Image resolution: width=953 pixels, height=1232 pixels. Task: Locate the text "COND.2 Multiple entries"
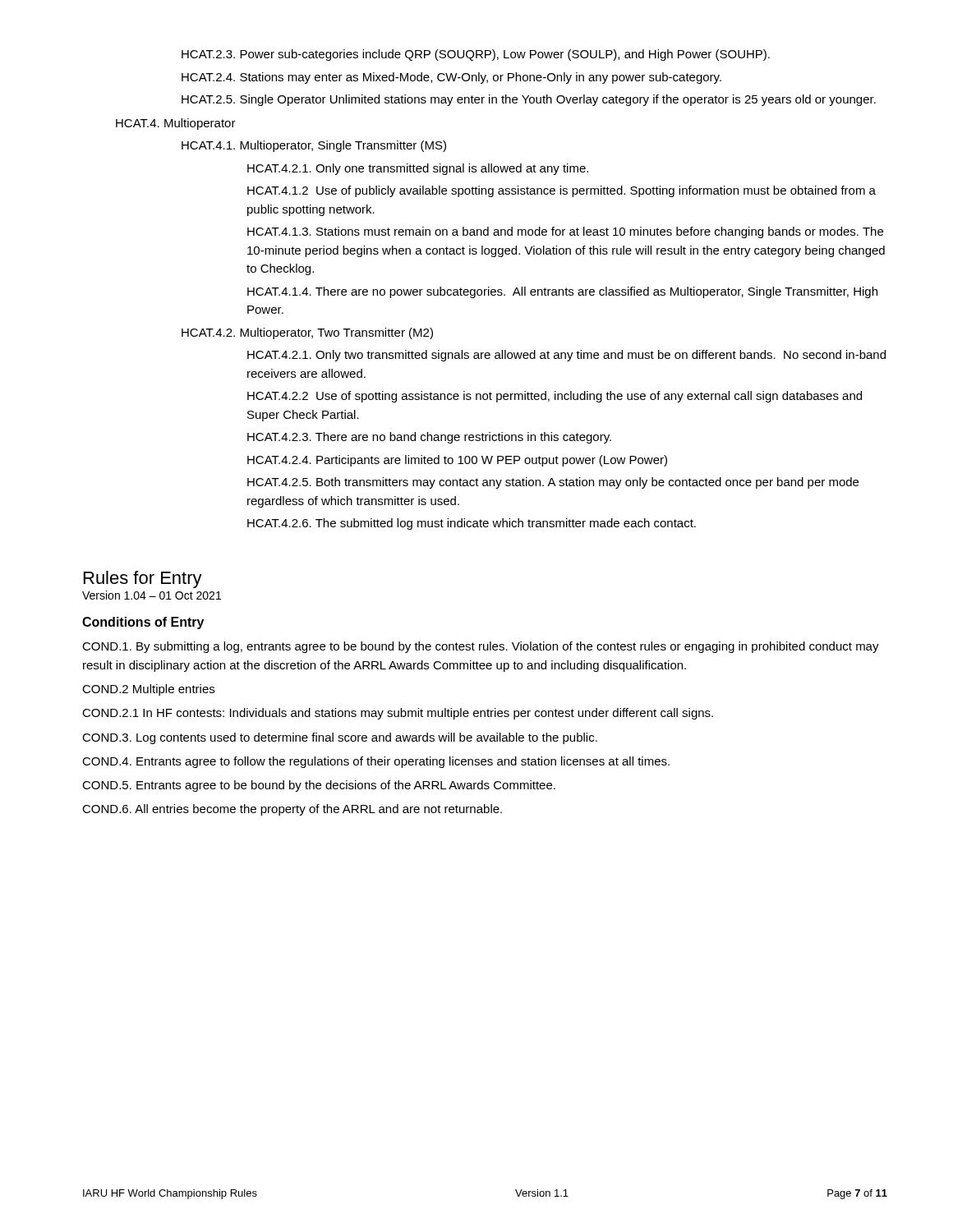coord(148,690)
